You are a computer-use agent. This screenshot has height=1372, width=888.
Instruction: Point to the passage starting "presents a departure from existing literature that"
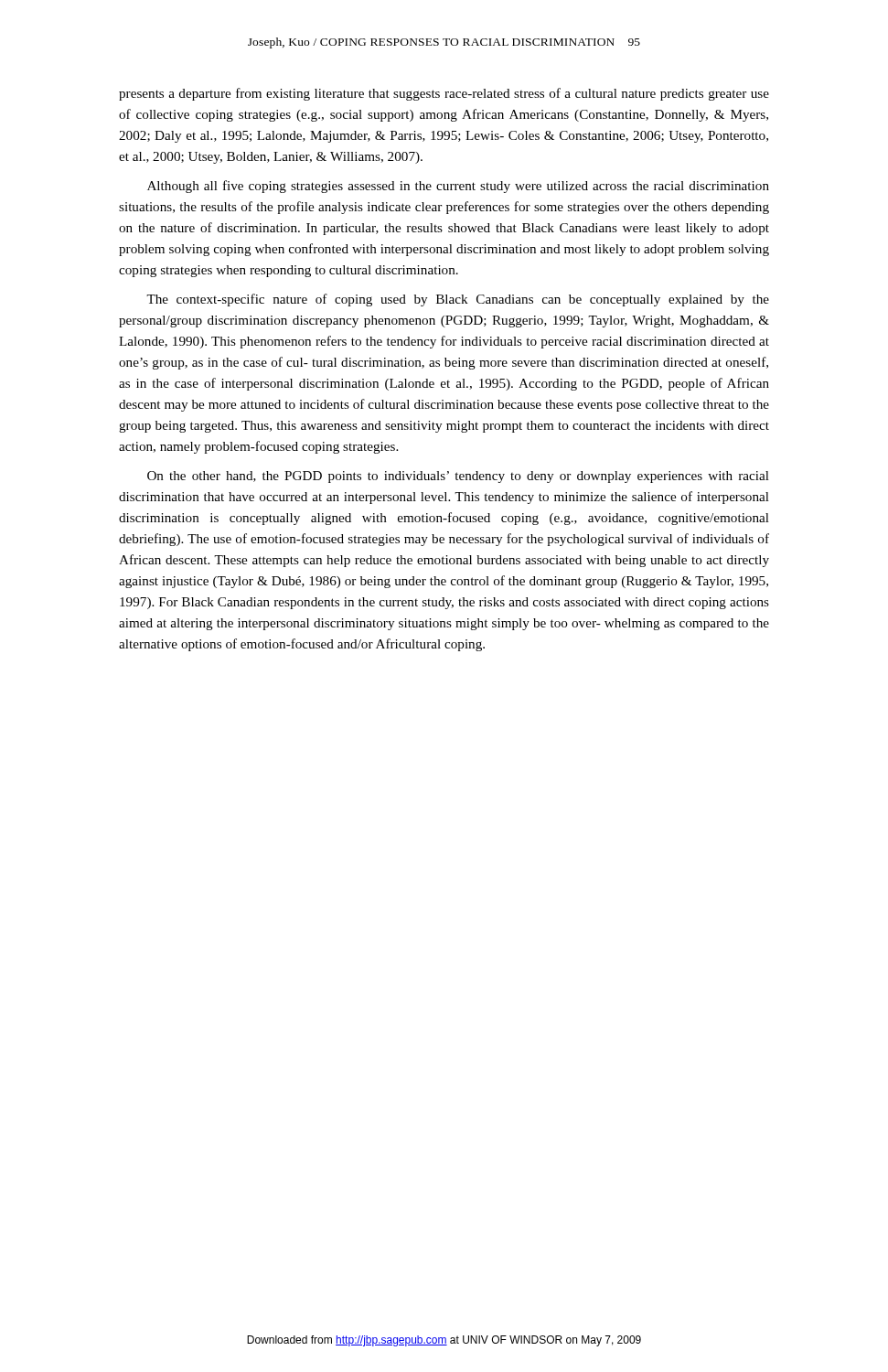pos(444,125)
